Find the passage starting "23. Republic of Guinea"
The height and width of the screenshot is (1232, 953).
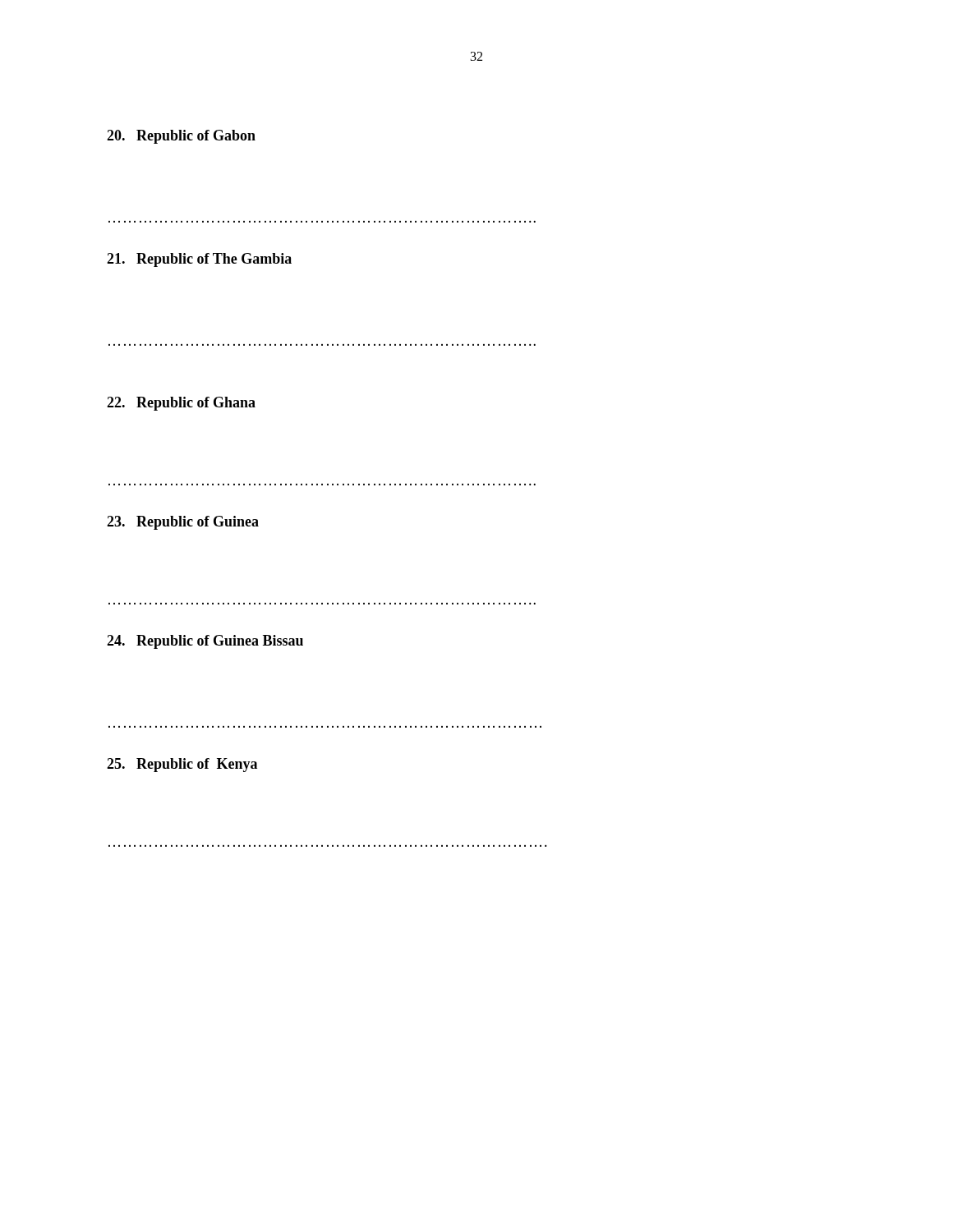183,522
